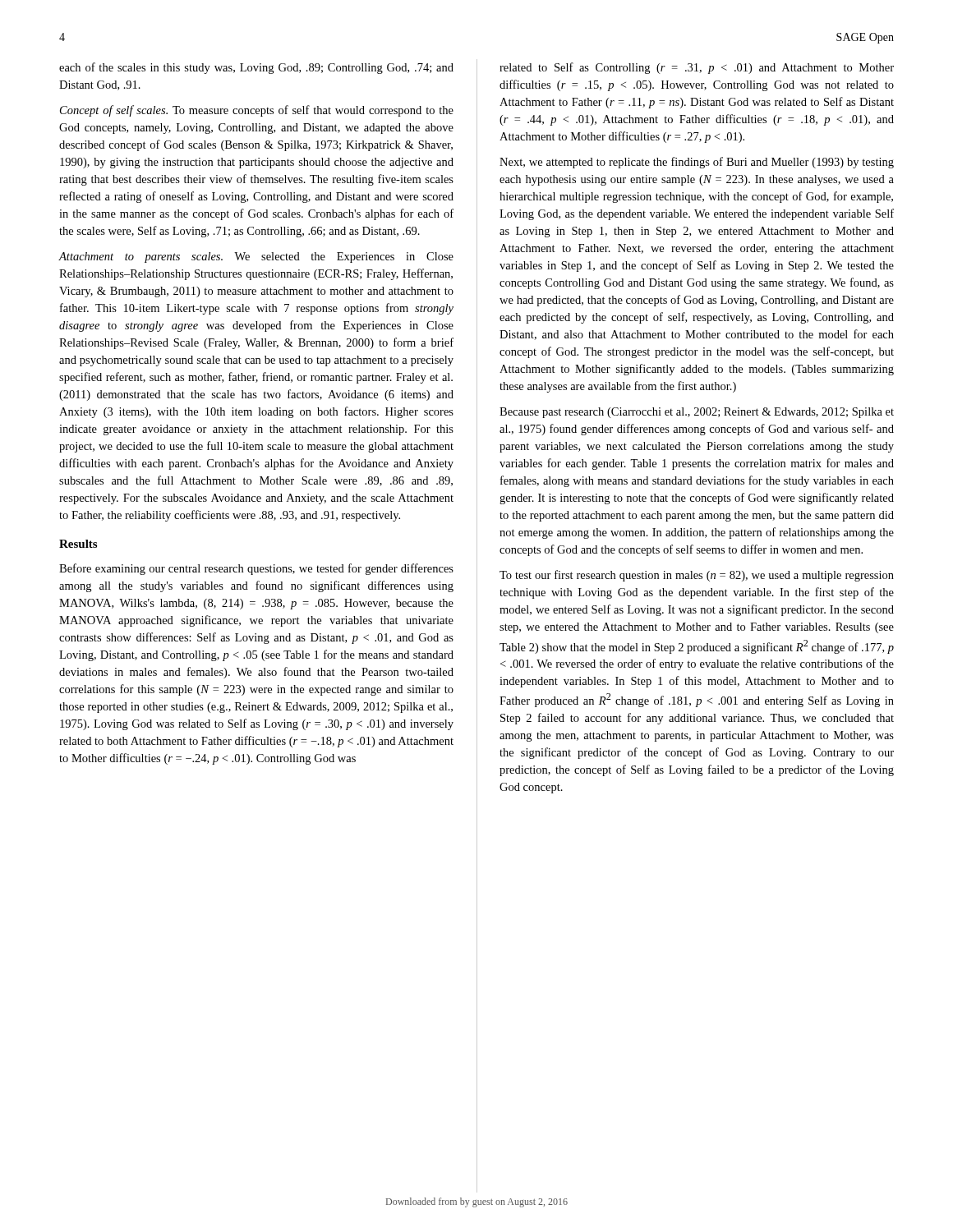Locate the block of text that opens with "Before examining our central research questions,"

pyautogui.click(x=256, y=664)
